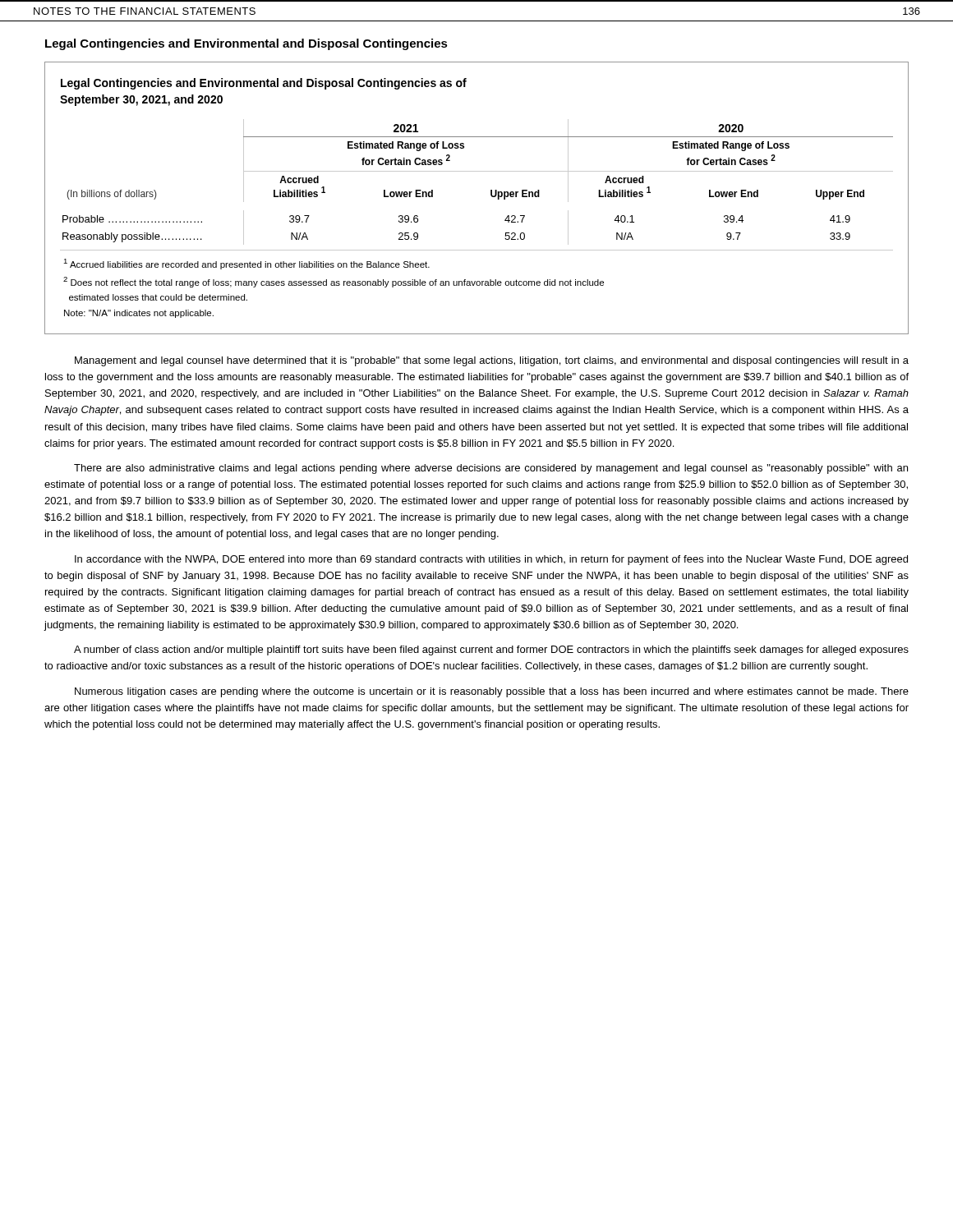Image resolution: width=953 pixels, height=1232 pixels.
Task: Find the table that mentions "Upper End"
Action: coord(476,222)
